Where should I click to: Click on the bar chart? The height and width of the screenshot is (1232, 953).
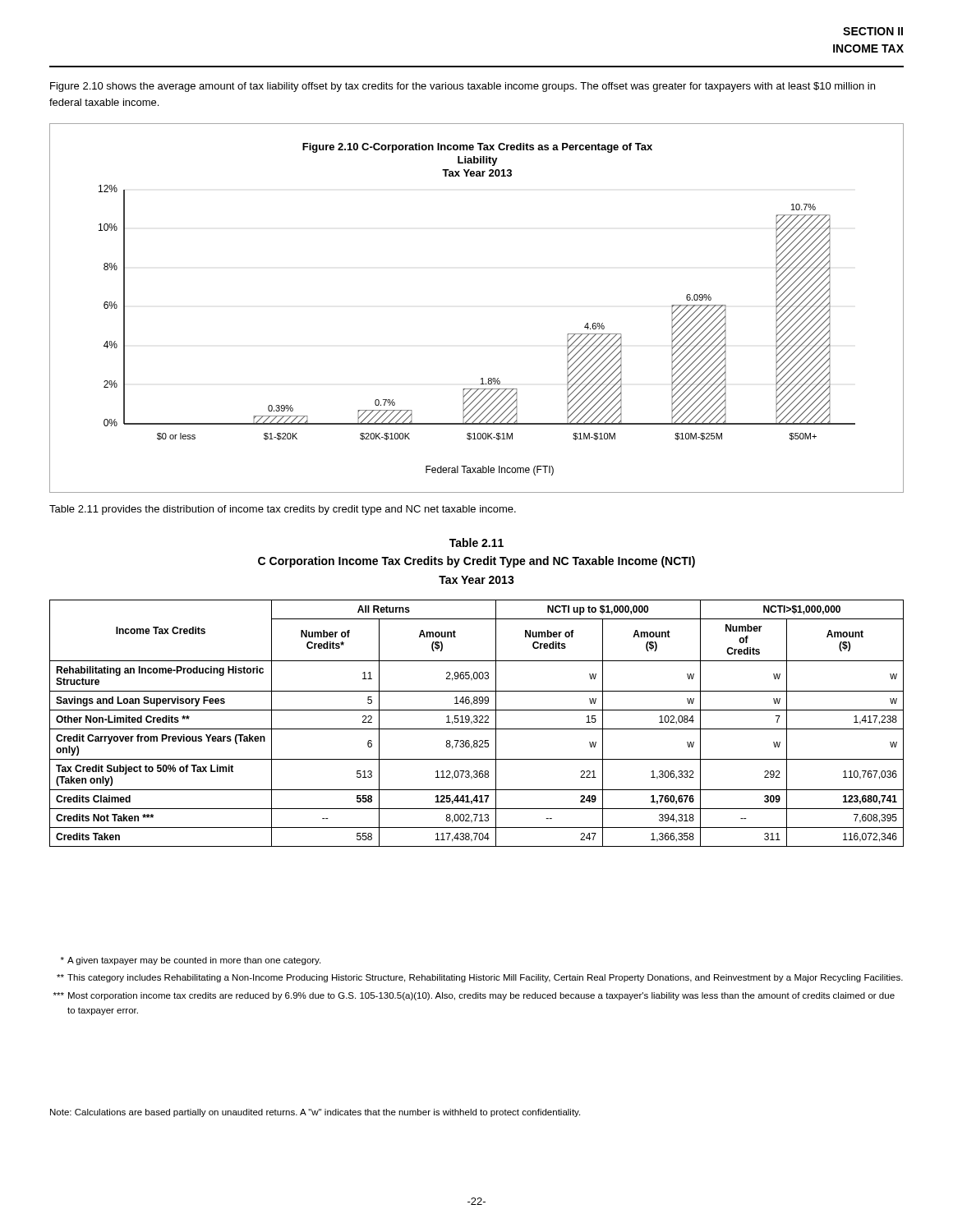[x=476, y=308]
